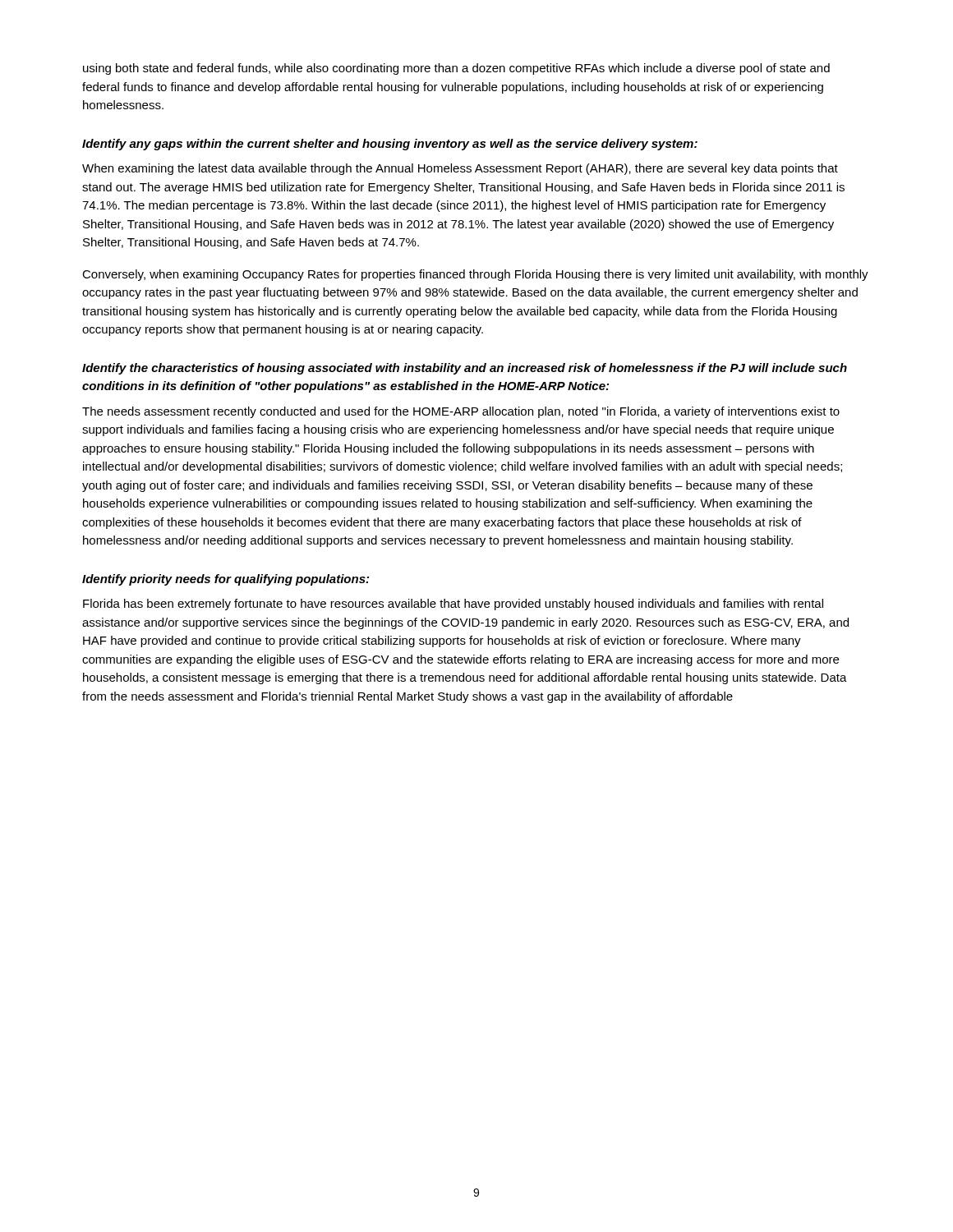Locate the section header that says "Identify the characteristics of housing associated with"
Image resolution: width=953 pixels, height=1232 pixels.
coord(465,376)
